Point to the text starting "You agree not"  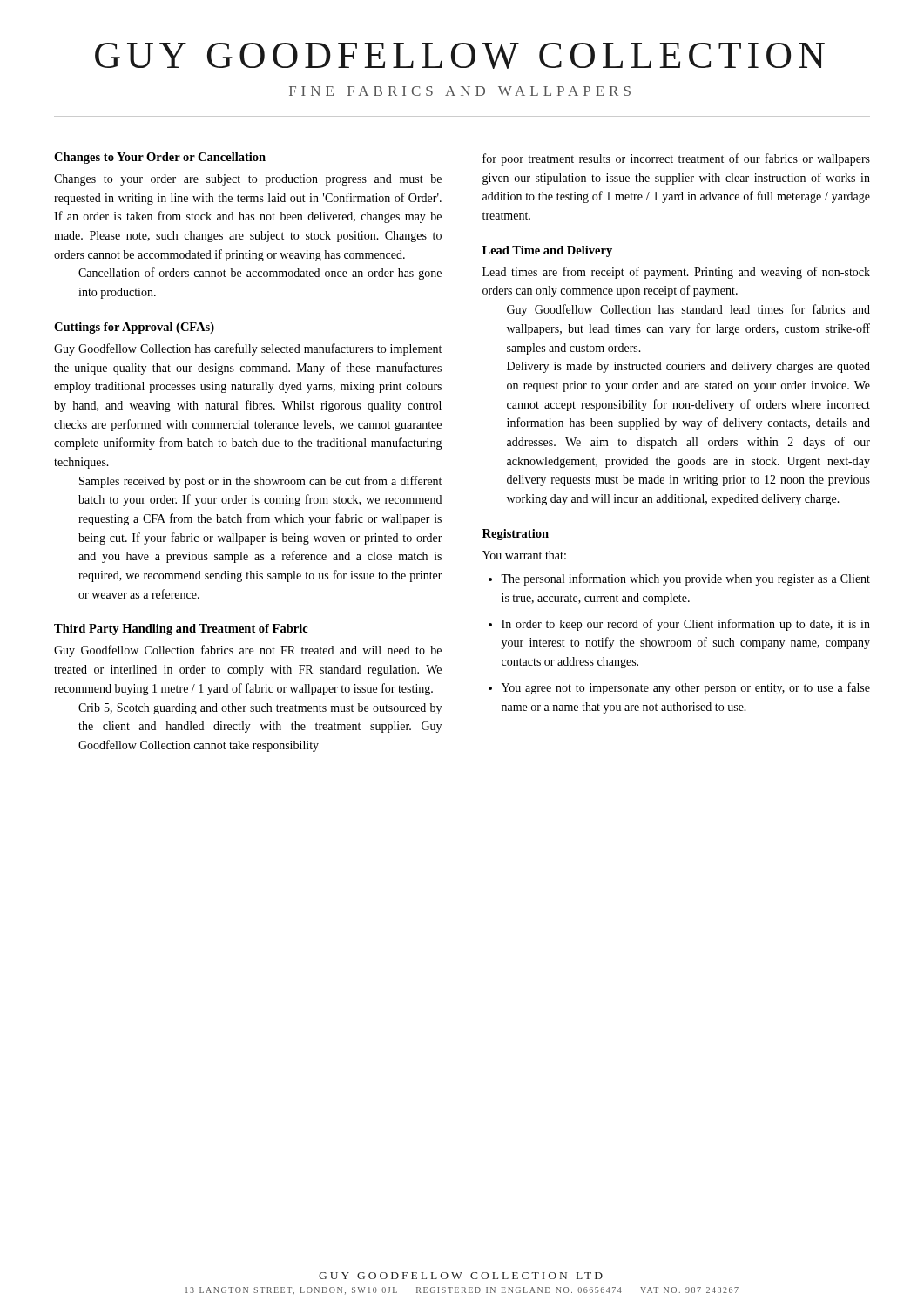(x=686, y=697)
